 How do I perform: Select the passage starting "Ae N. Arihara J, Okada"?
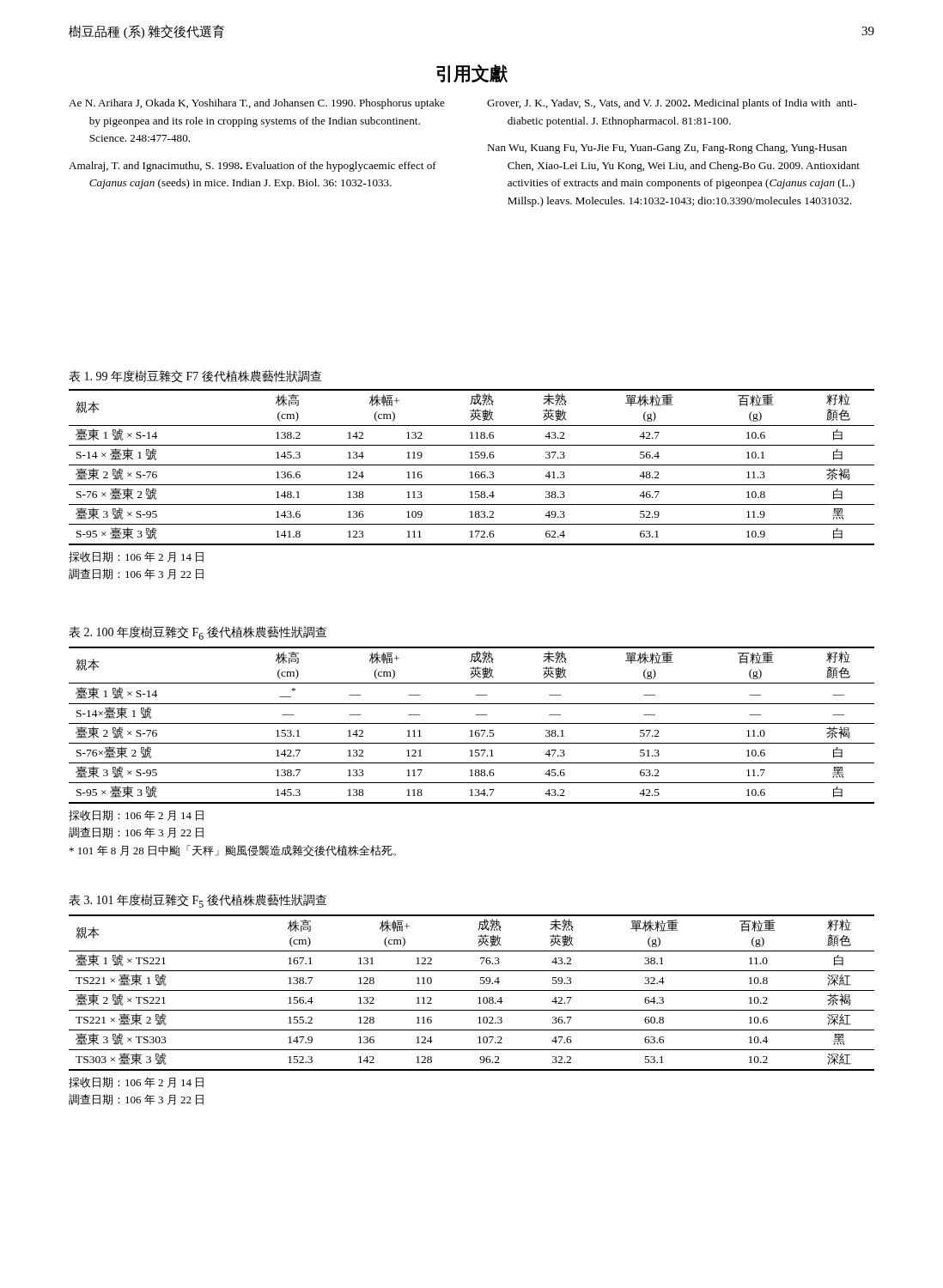click(257, 120)
